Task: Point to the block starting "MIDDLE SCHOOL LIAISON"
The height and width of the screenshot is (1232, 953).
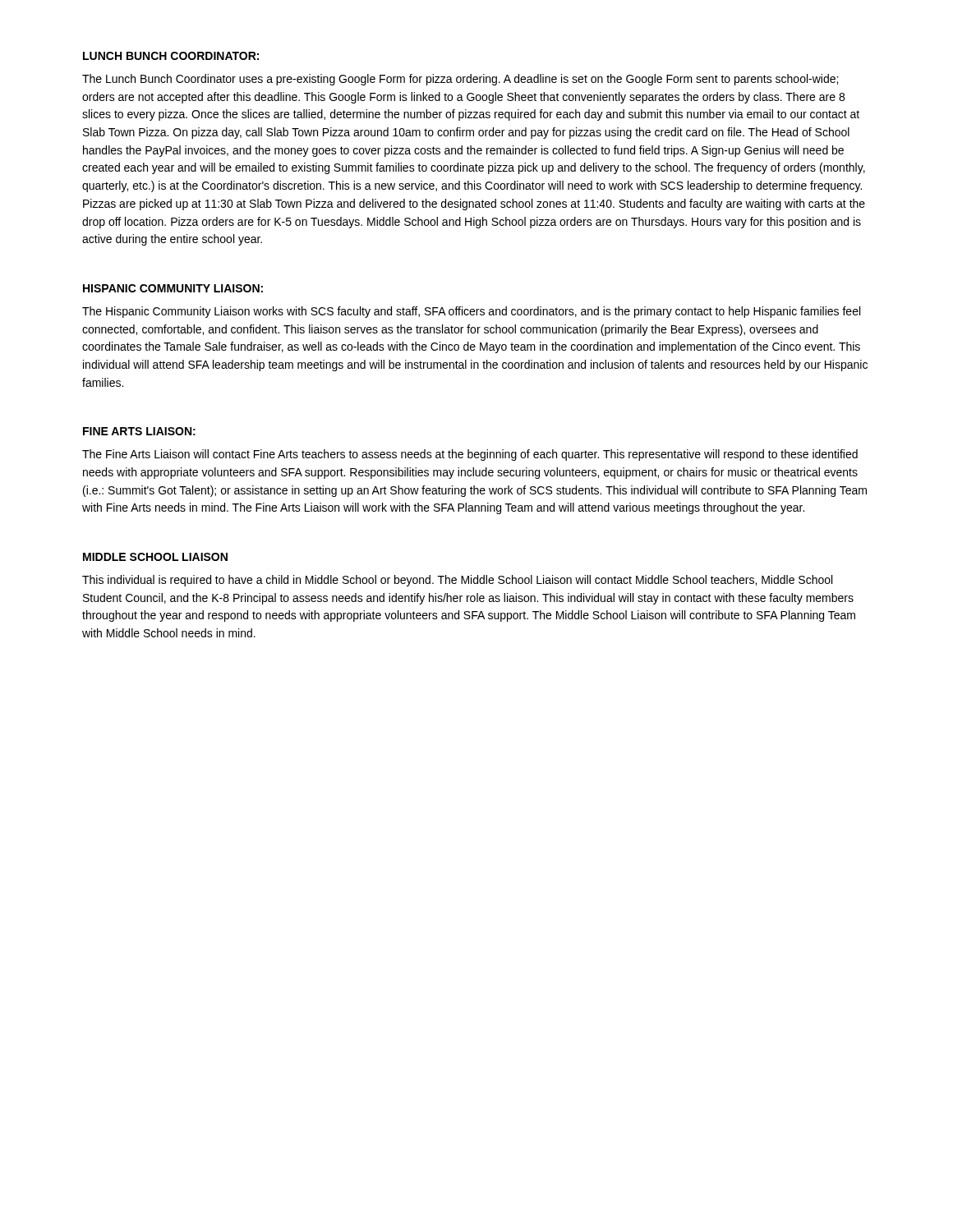Action: [155, 557]
